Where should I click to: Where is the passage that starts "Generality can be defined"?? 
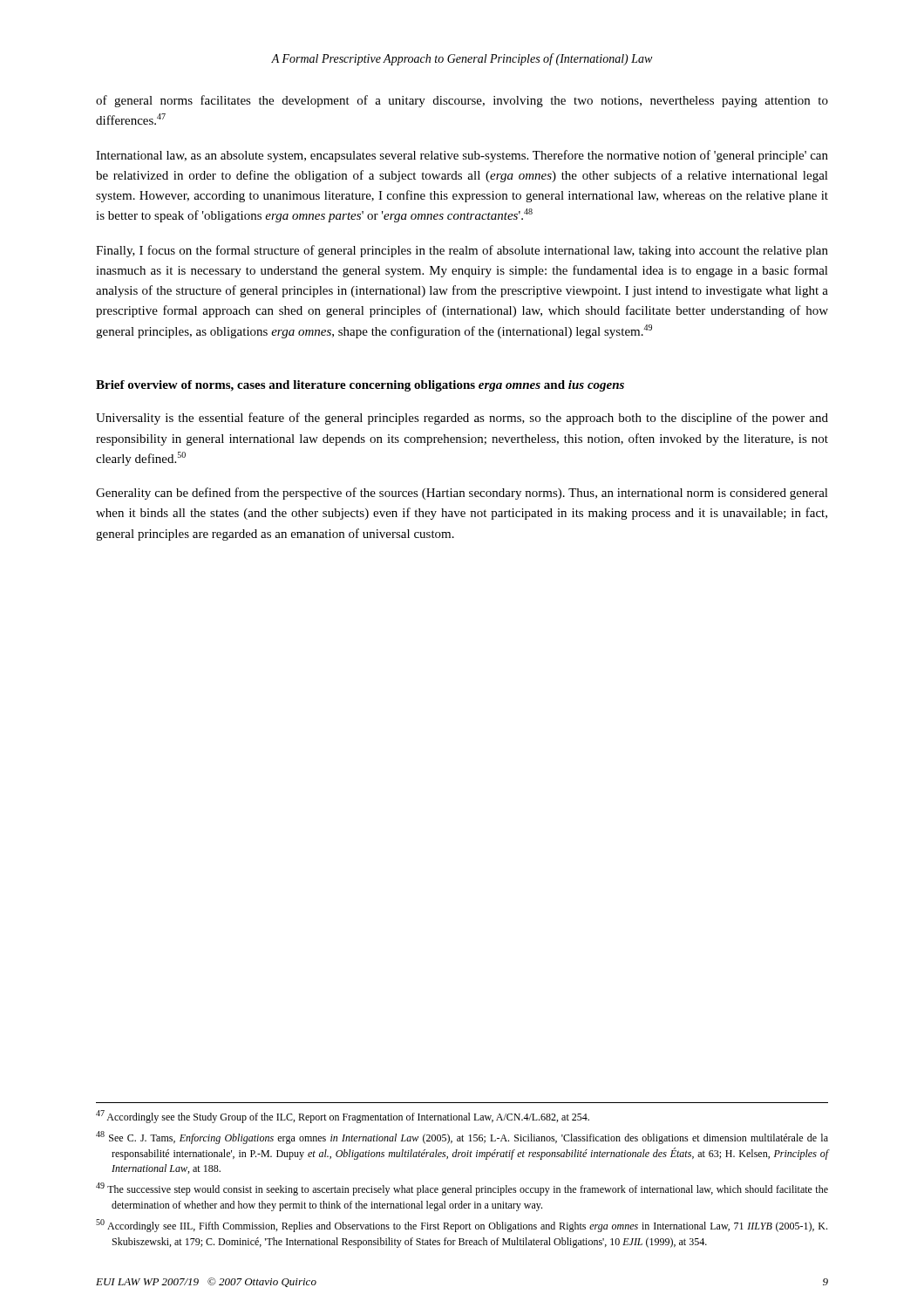pos(462,513)
